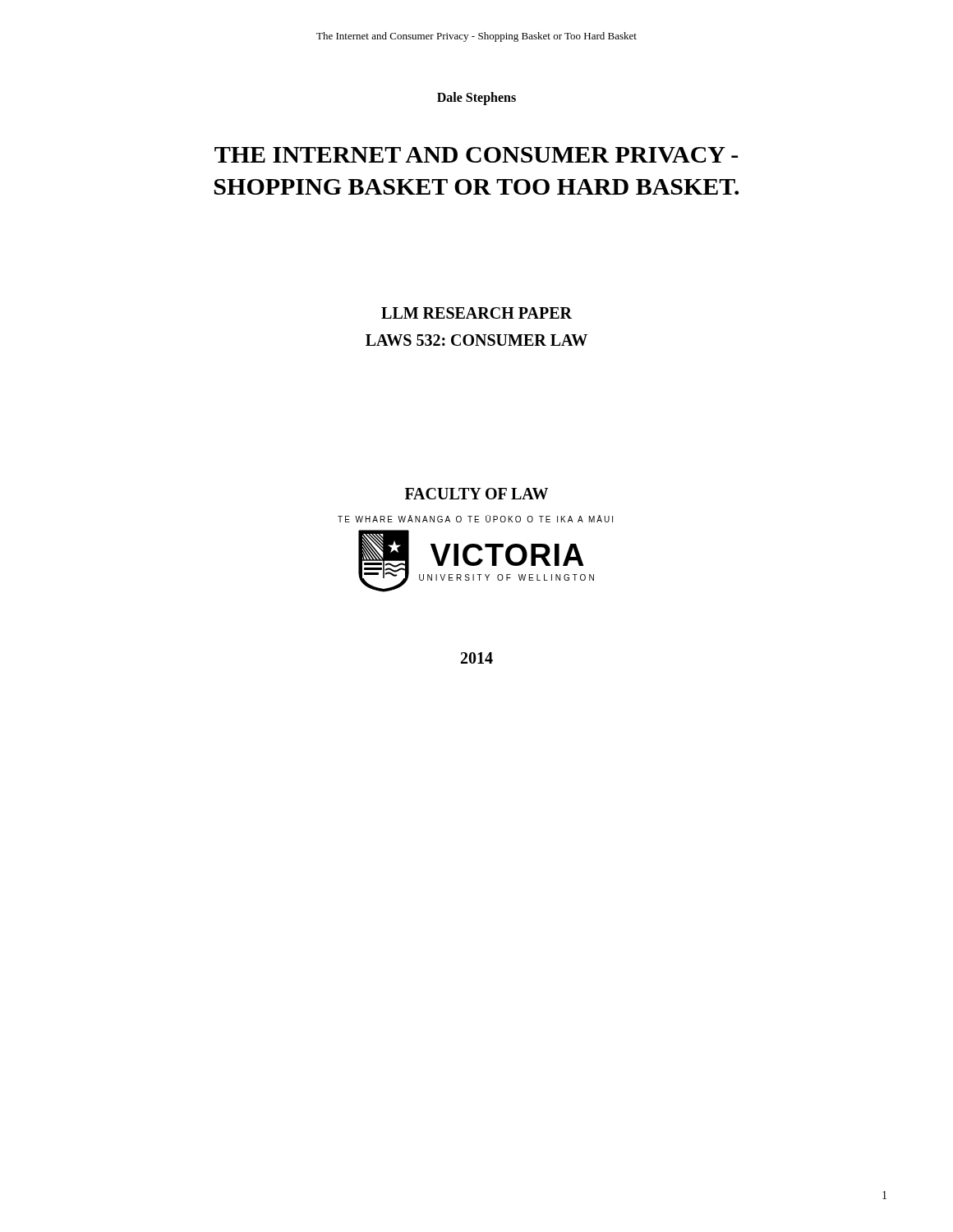Locate the text "Dale Stephens"
The width and height of the screenshot is (953, 1232).
pyautogui.click(x=476, y=97)
